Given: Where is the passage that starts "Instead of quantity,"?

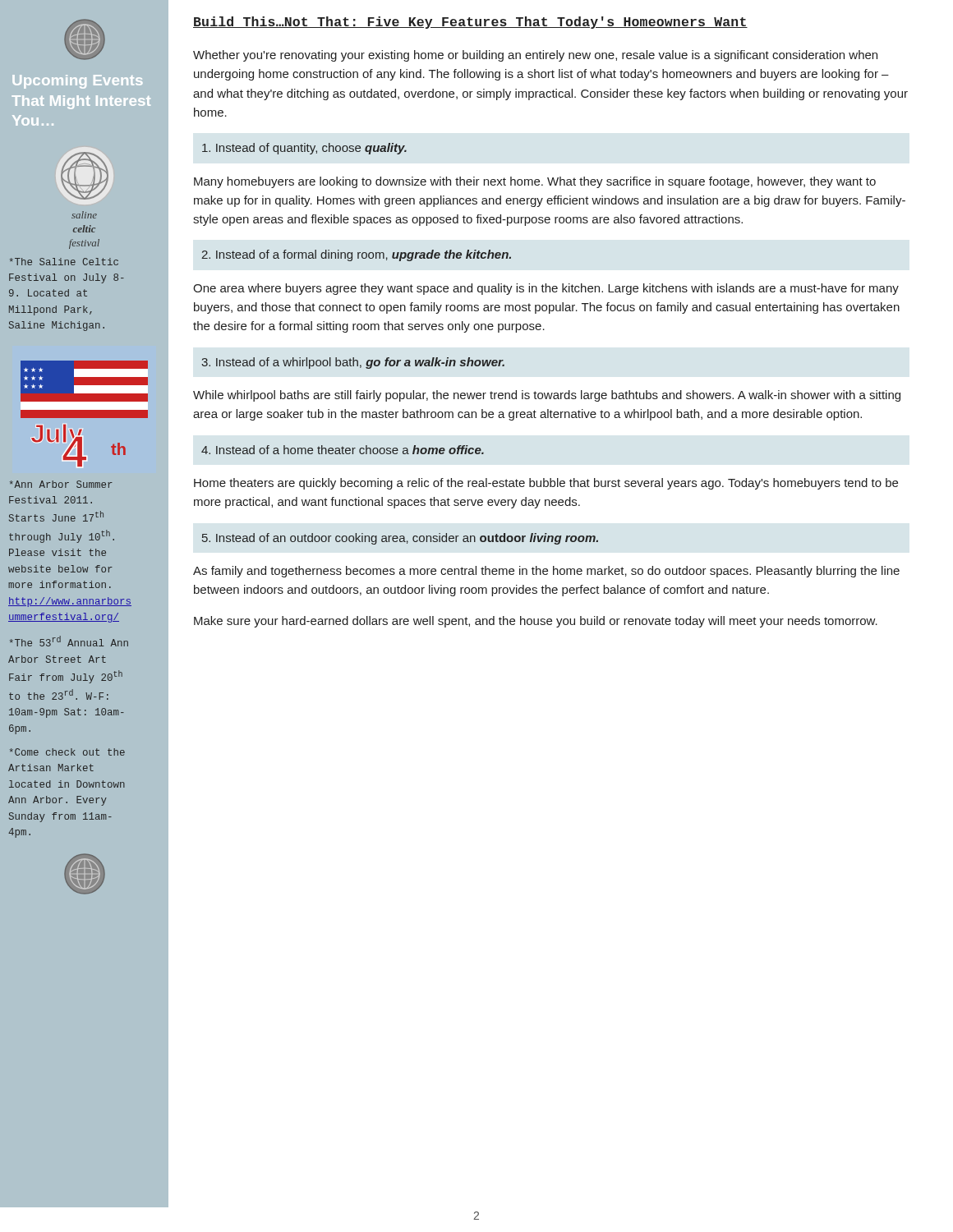Looking at the screenshot, I should 304,147.
